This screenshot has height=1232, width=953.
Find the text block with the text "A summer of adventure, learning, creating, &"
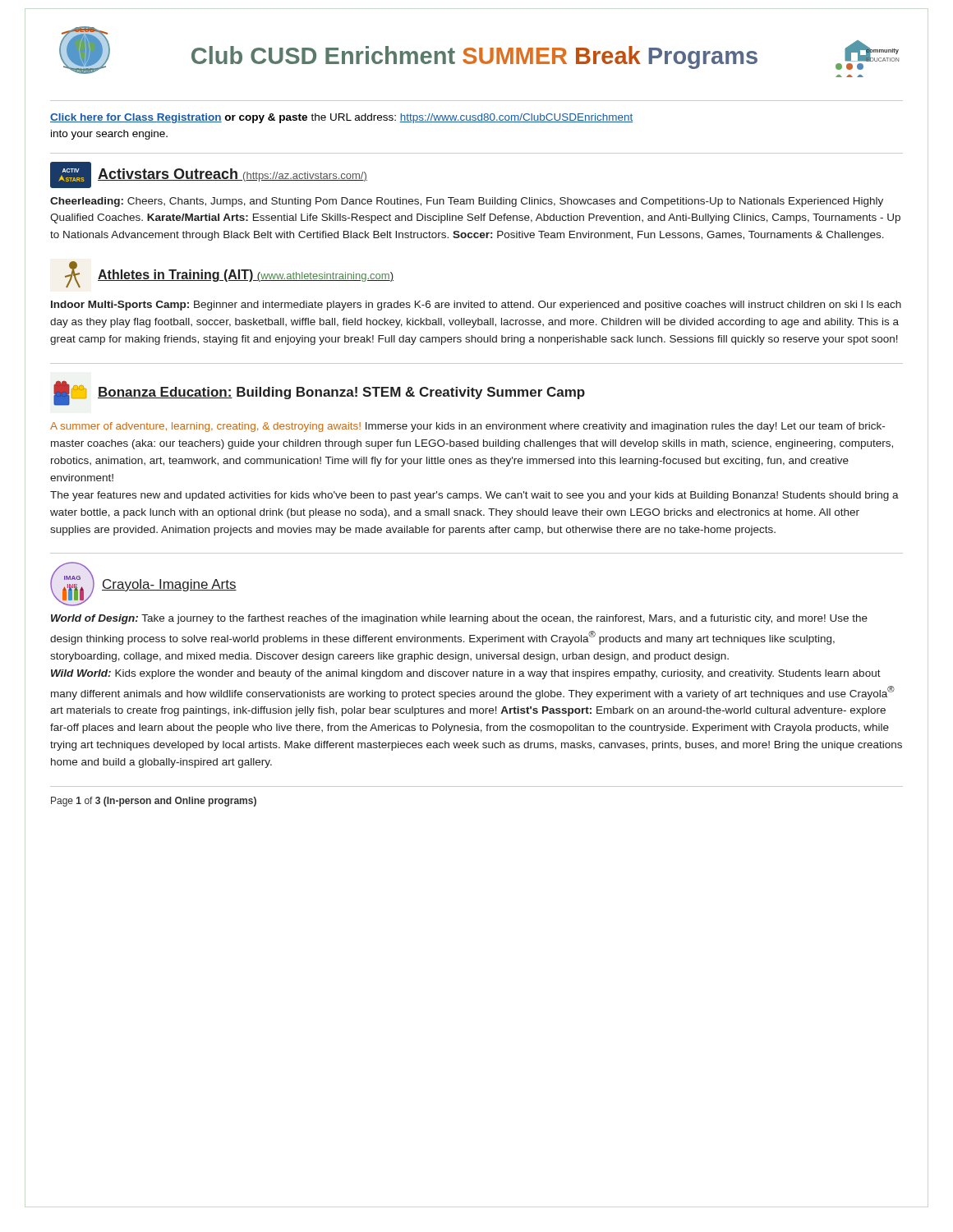pyautogui.click(x=467, y=427)
